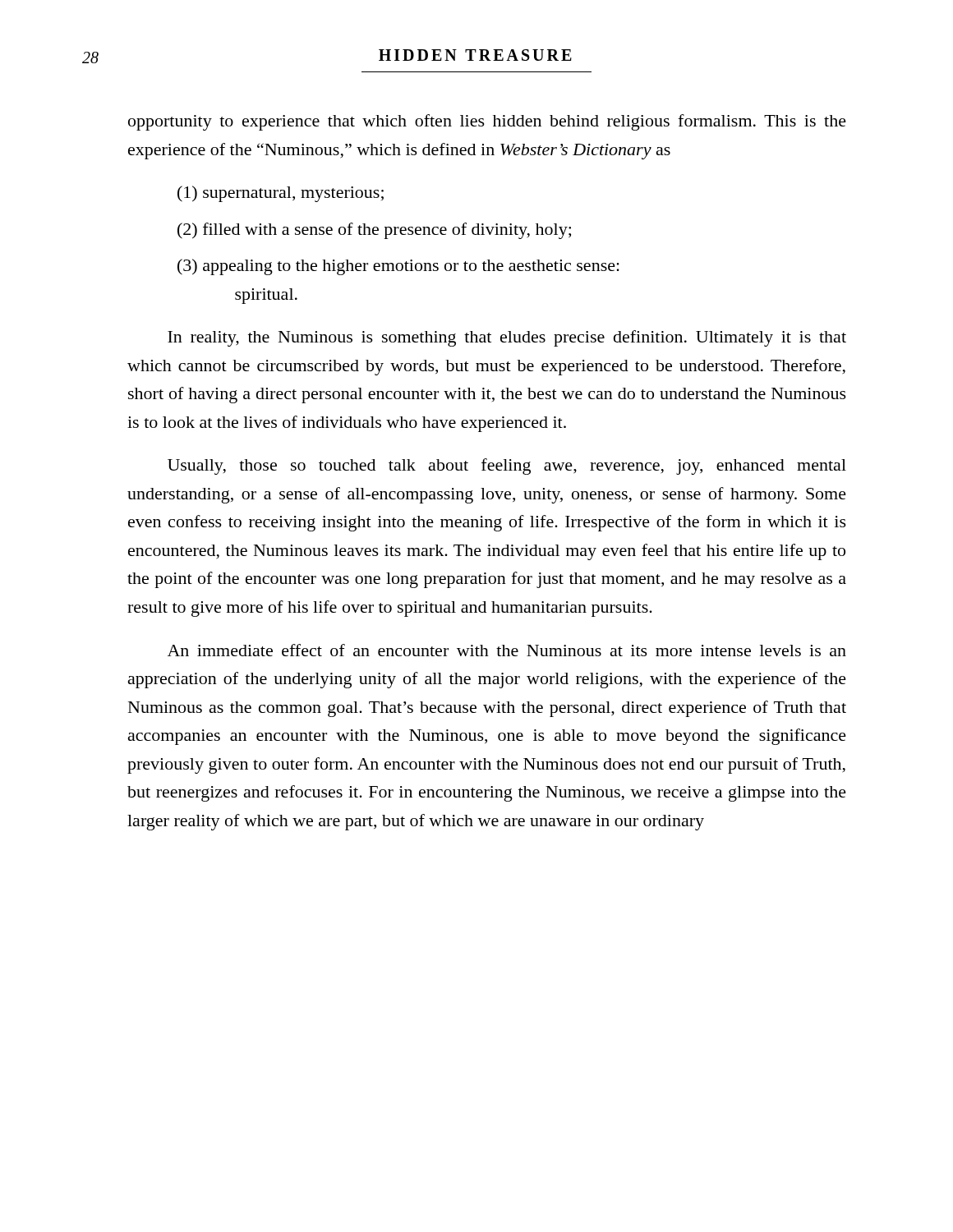Point to "(1) supernatural, mysterious;"
Screen dimensions: 1232x953
[281, 192]
